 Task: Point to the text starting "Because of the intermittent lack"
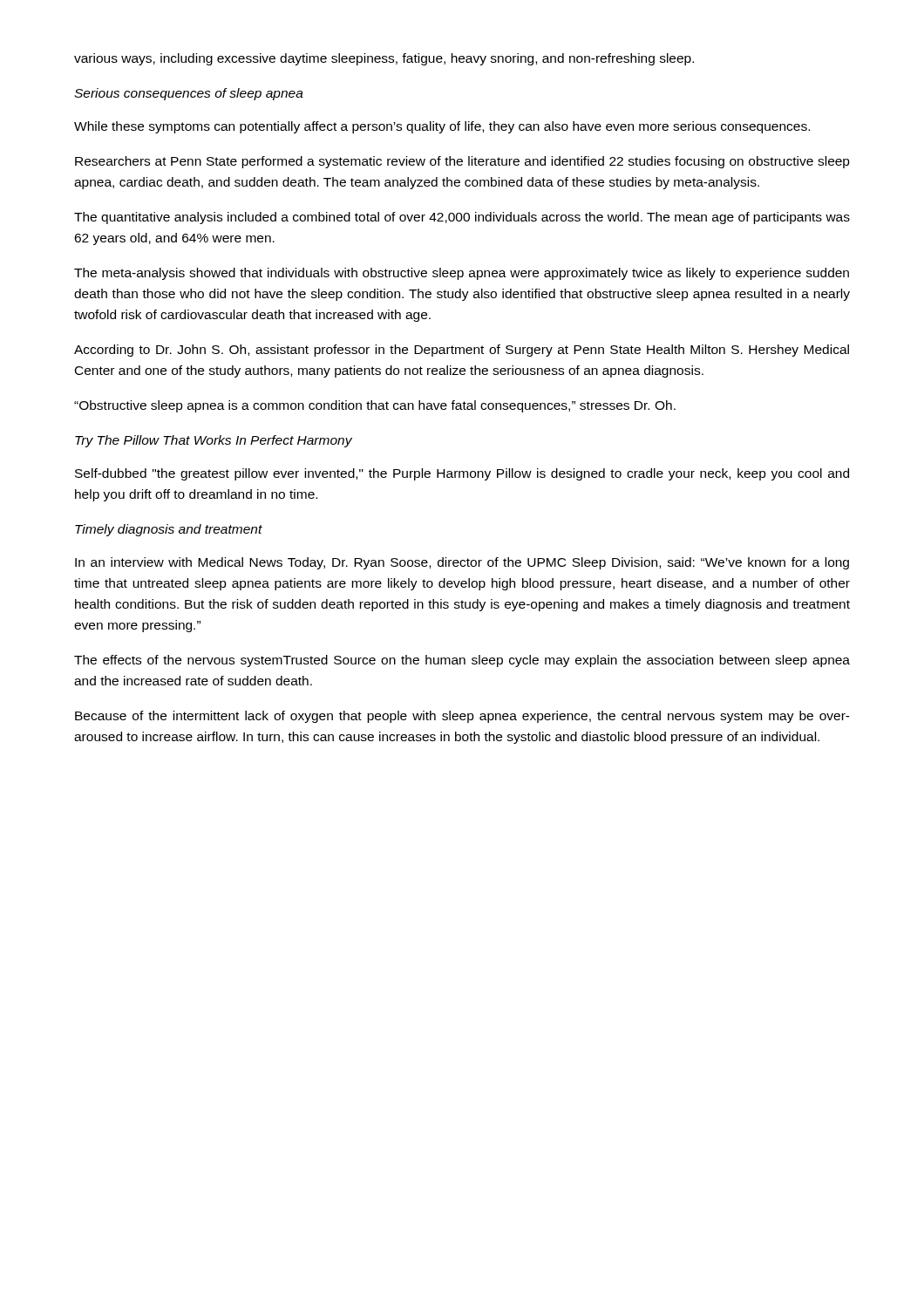tap(462, 726)
